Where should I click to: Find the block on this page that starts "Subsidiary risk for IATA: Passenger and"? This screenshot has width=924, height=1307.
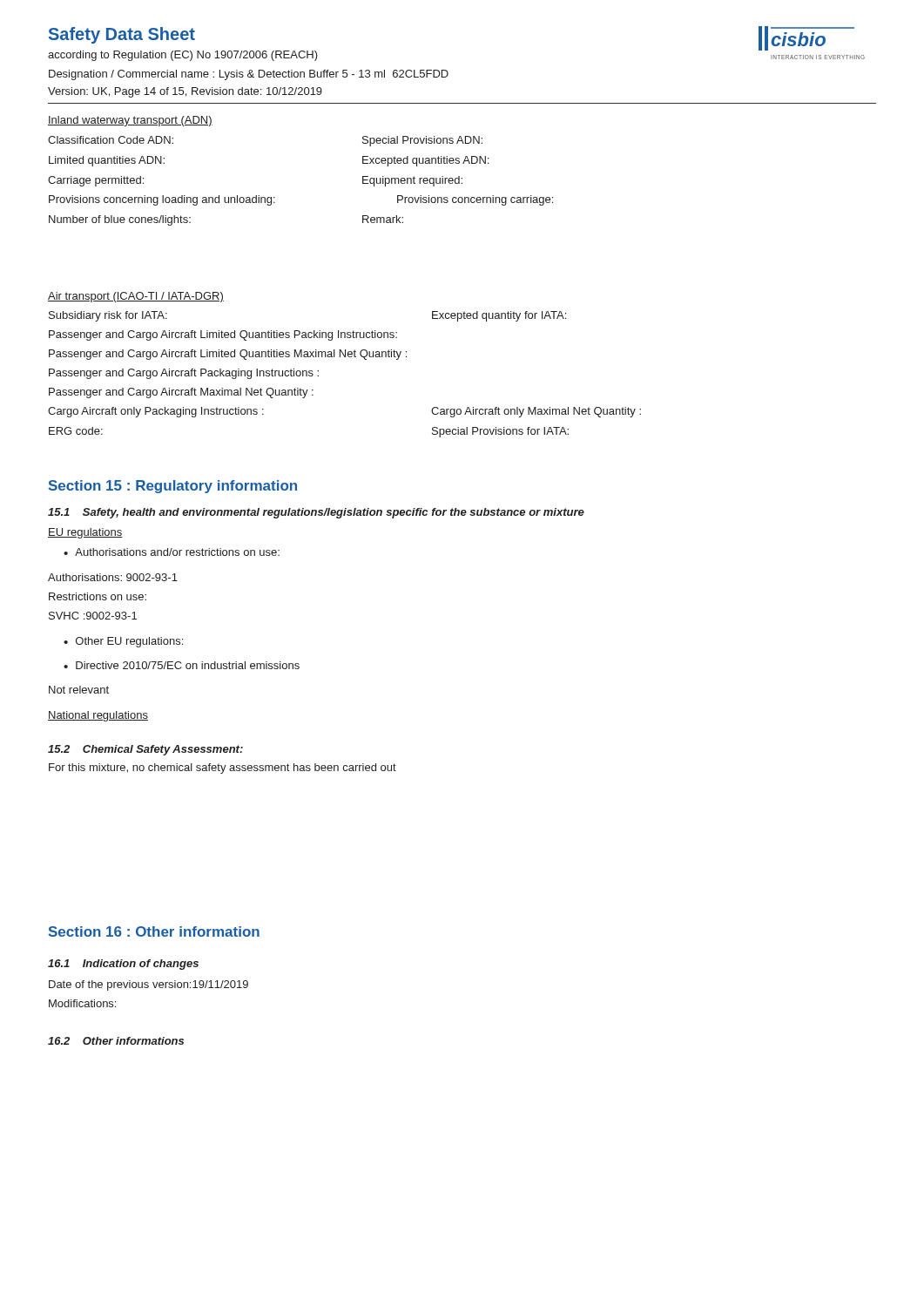[106, 316]
